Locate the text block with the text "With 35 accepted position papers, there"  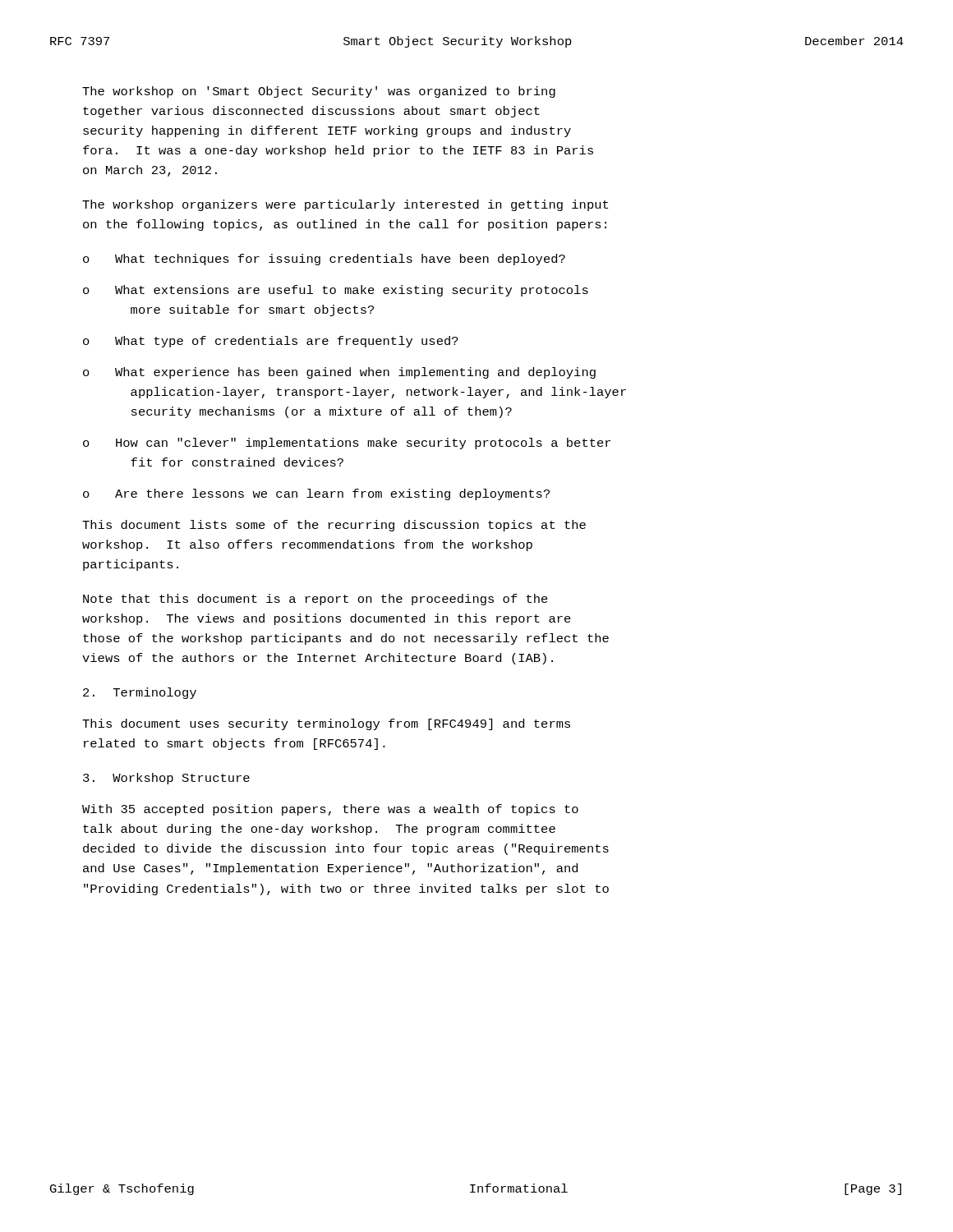[x=346, y=850]
